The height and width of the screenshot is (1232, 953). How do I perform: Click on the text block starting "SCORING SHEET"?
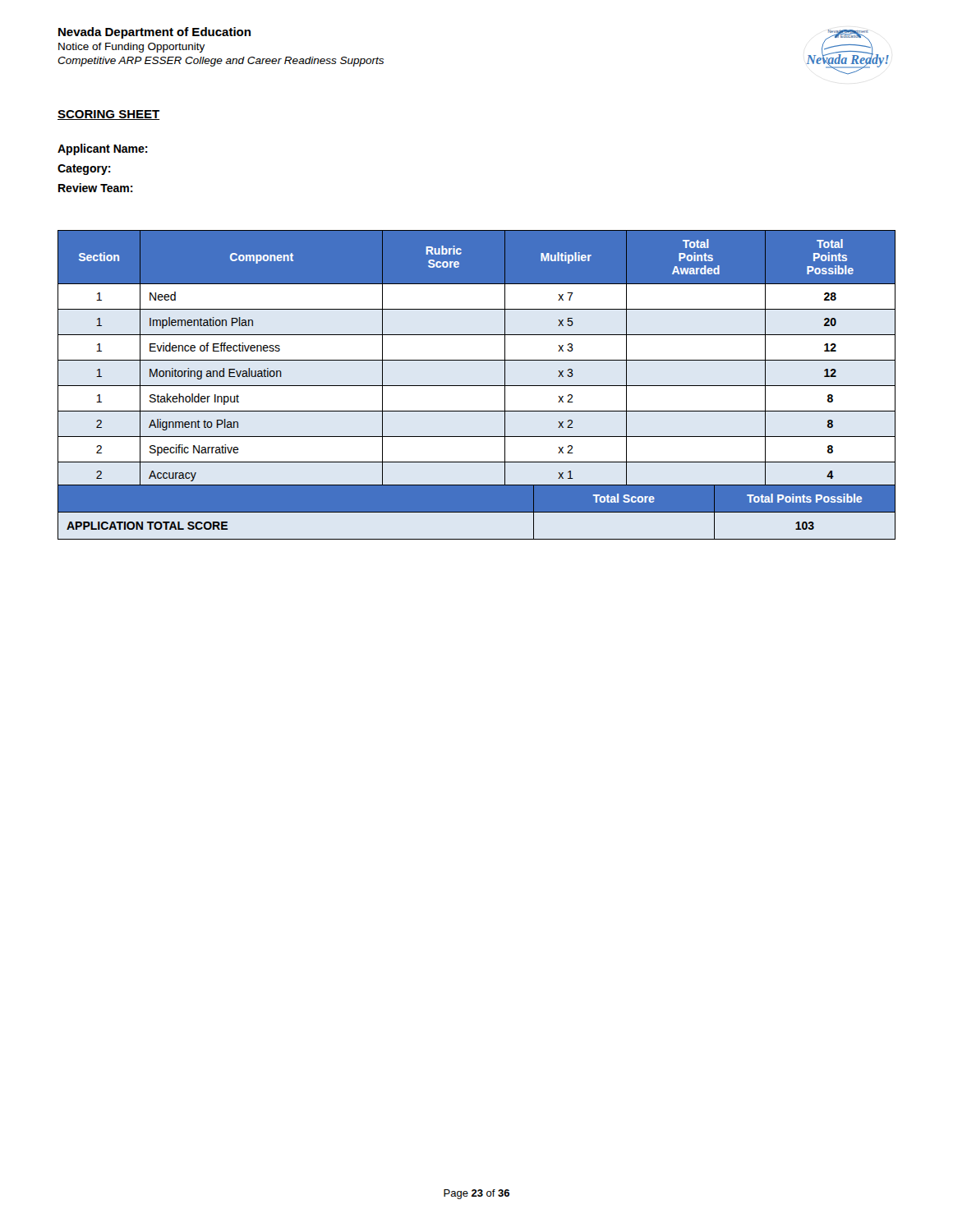108,114
